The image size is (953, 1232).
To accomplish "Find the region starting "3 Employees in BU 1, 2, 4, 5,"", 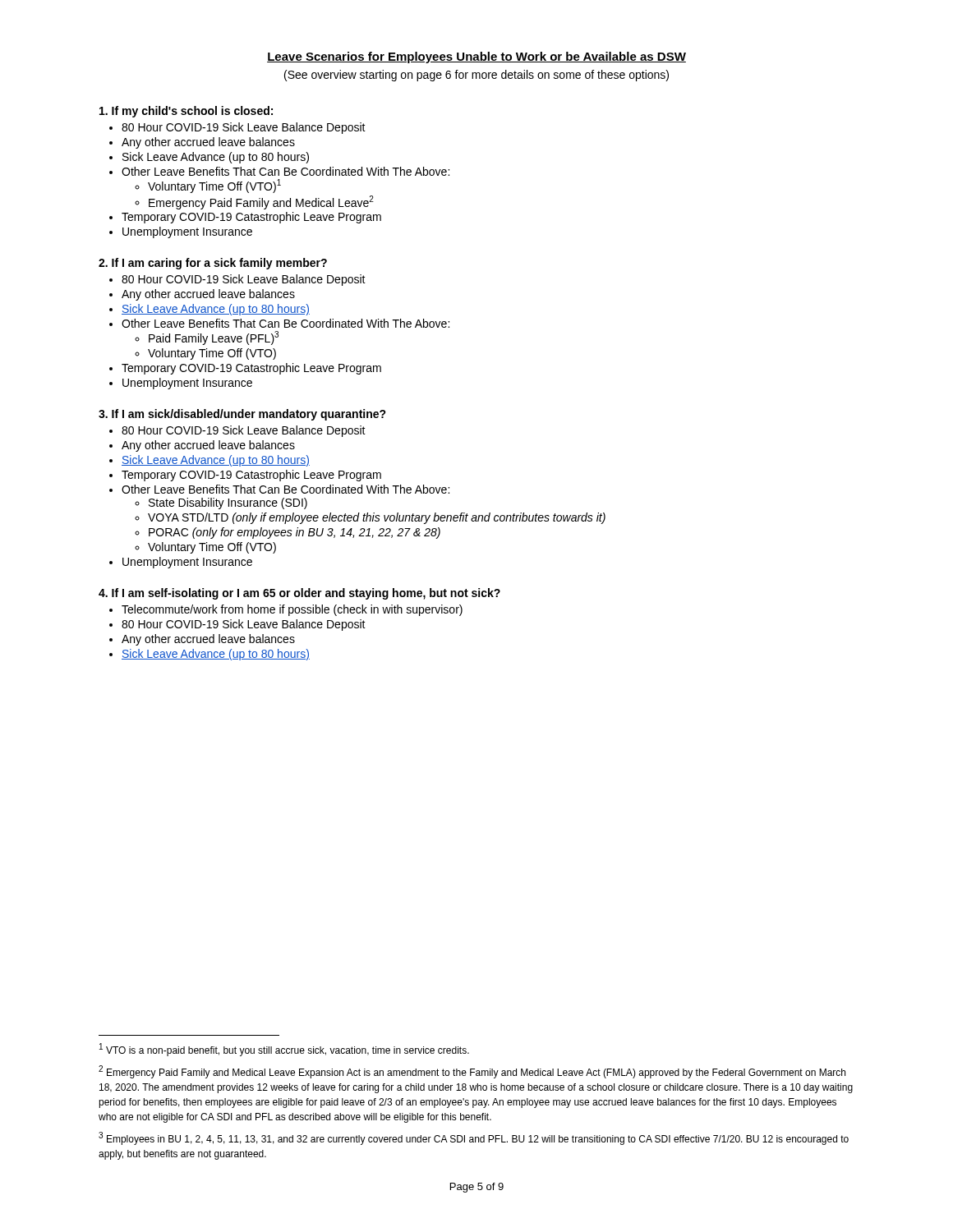I will pos(474,1145).
